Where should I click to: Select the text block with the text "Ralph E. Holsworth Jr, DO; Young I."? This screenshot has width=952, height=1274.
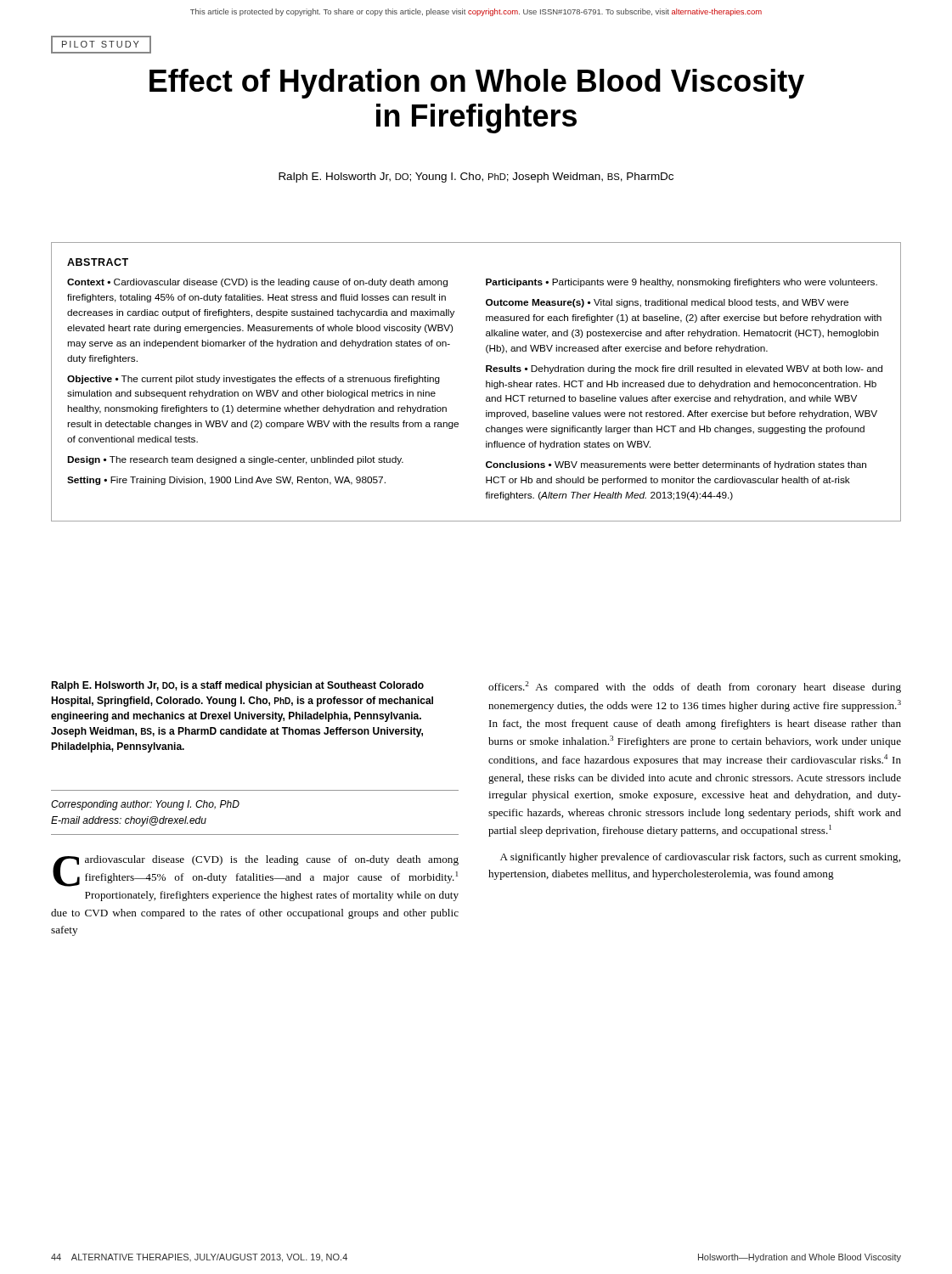476,176
